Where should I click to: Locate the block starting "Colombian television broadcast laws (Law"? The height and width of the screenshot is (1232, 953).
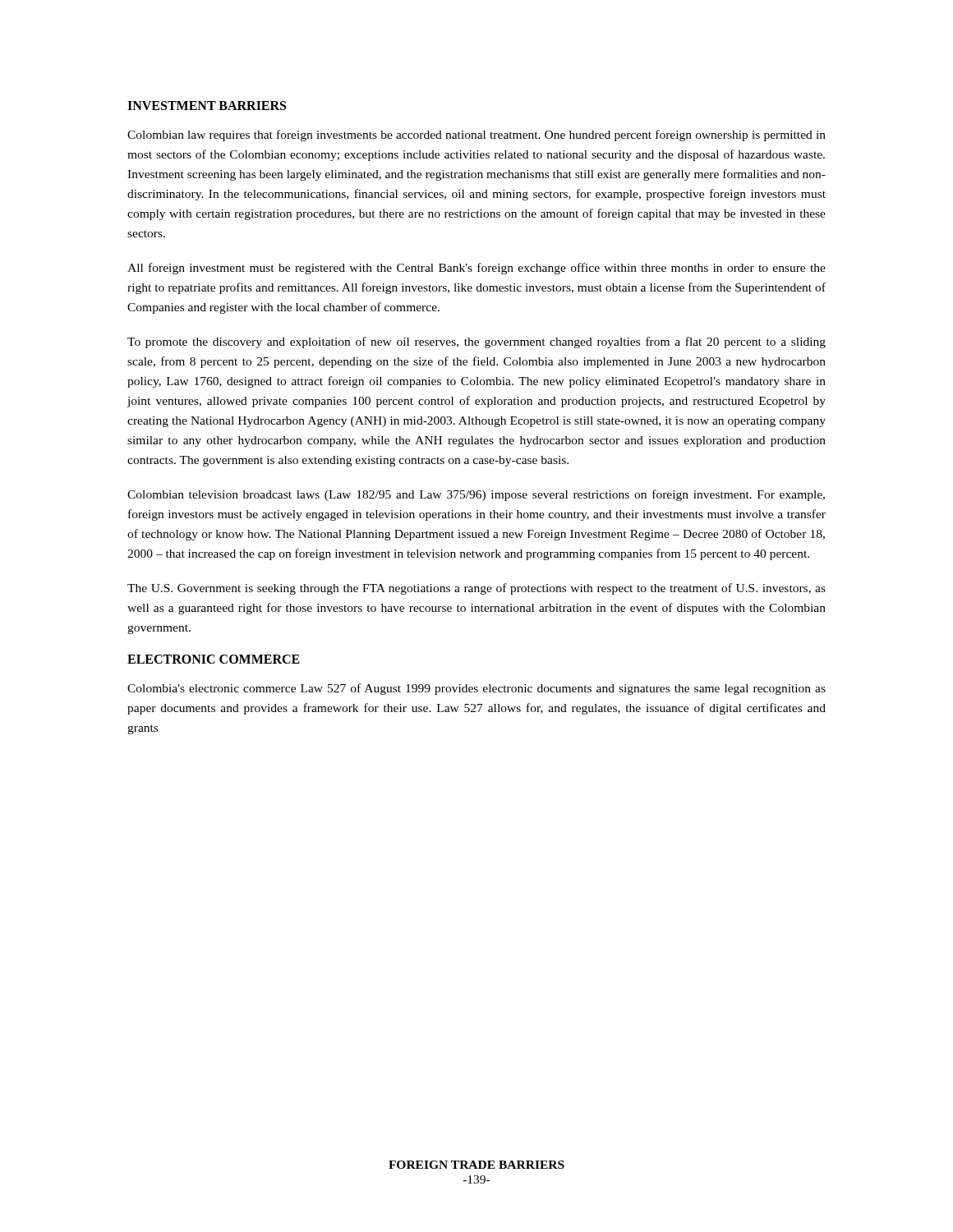[x=476, y=524]
